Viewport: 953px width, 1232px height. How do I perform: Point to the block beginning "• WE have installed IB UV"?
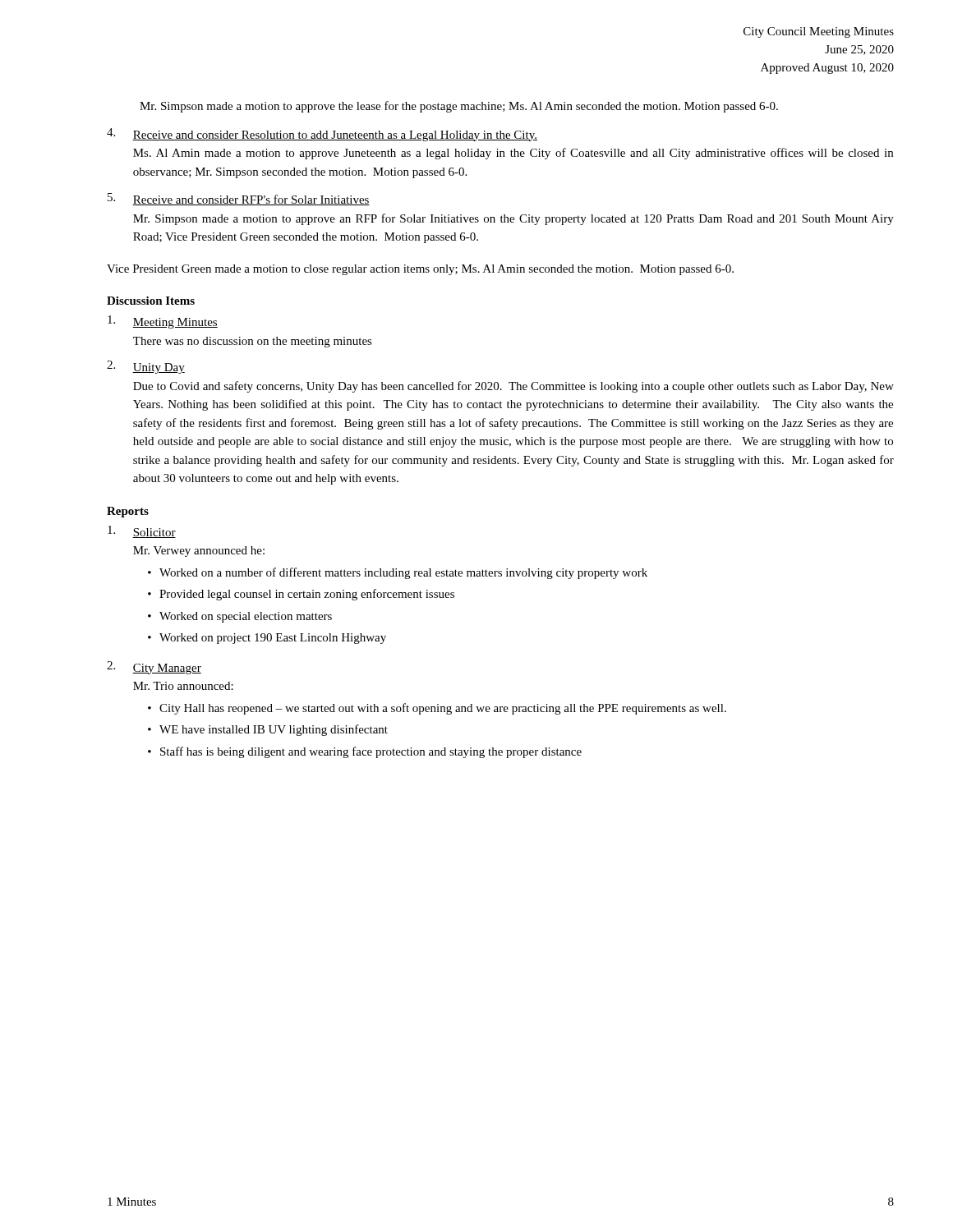(x=268, y=730)
